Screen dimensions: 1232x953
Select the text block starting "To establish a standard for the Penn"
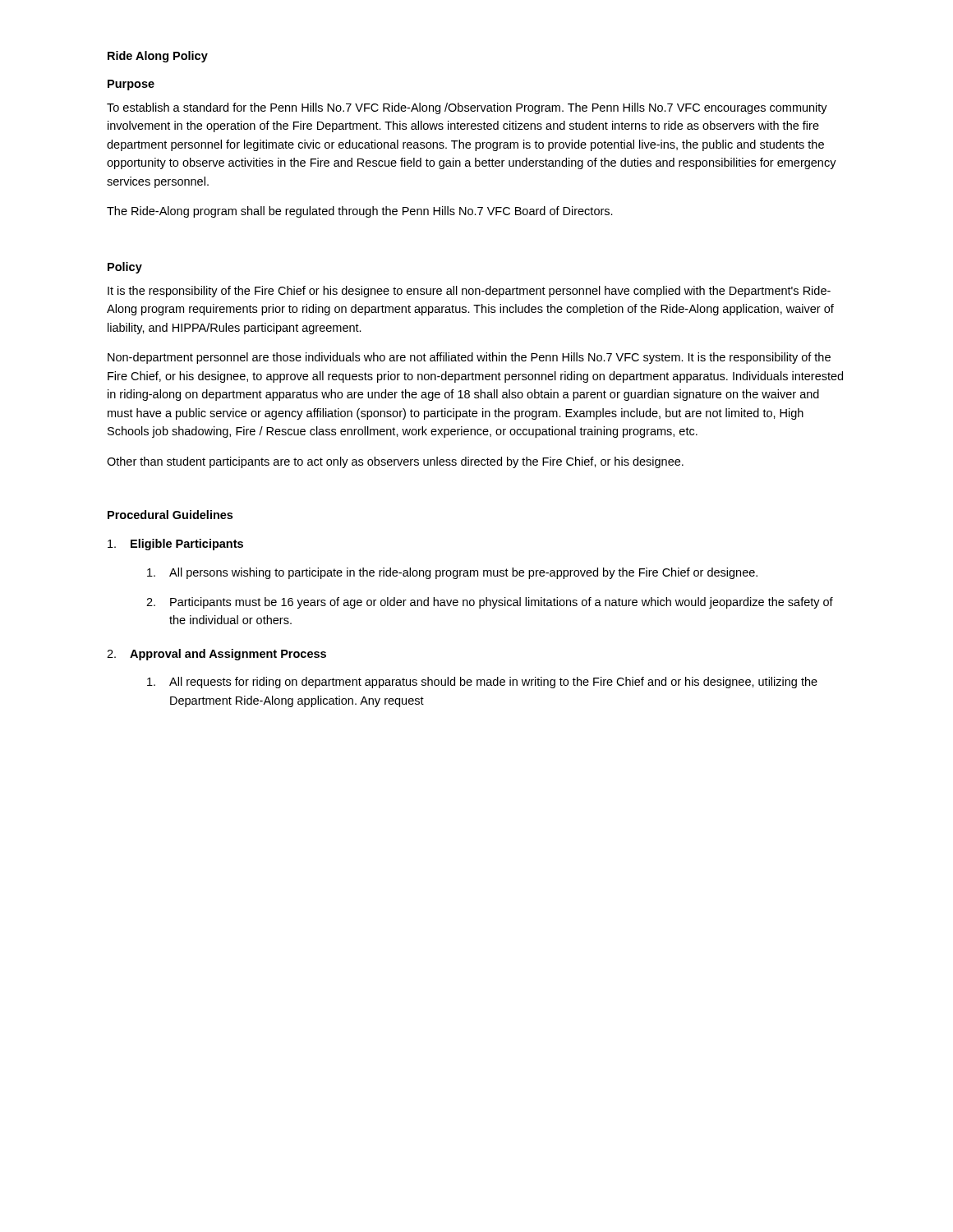(471, 145)
